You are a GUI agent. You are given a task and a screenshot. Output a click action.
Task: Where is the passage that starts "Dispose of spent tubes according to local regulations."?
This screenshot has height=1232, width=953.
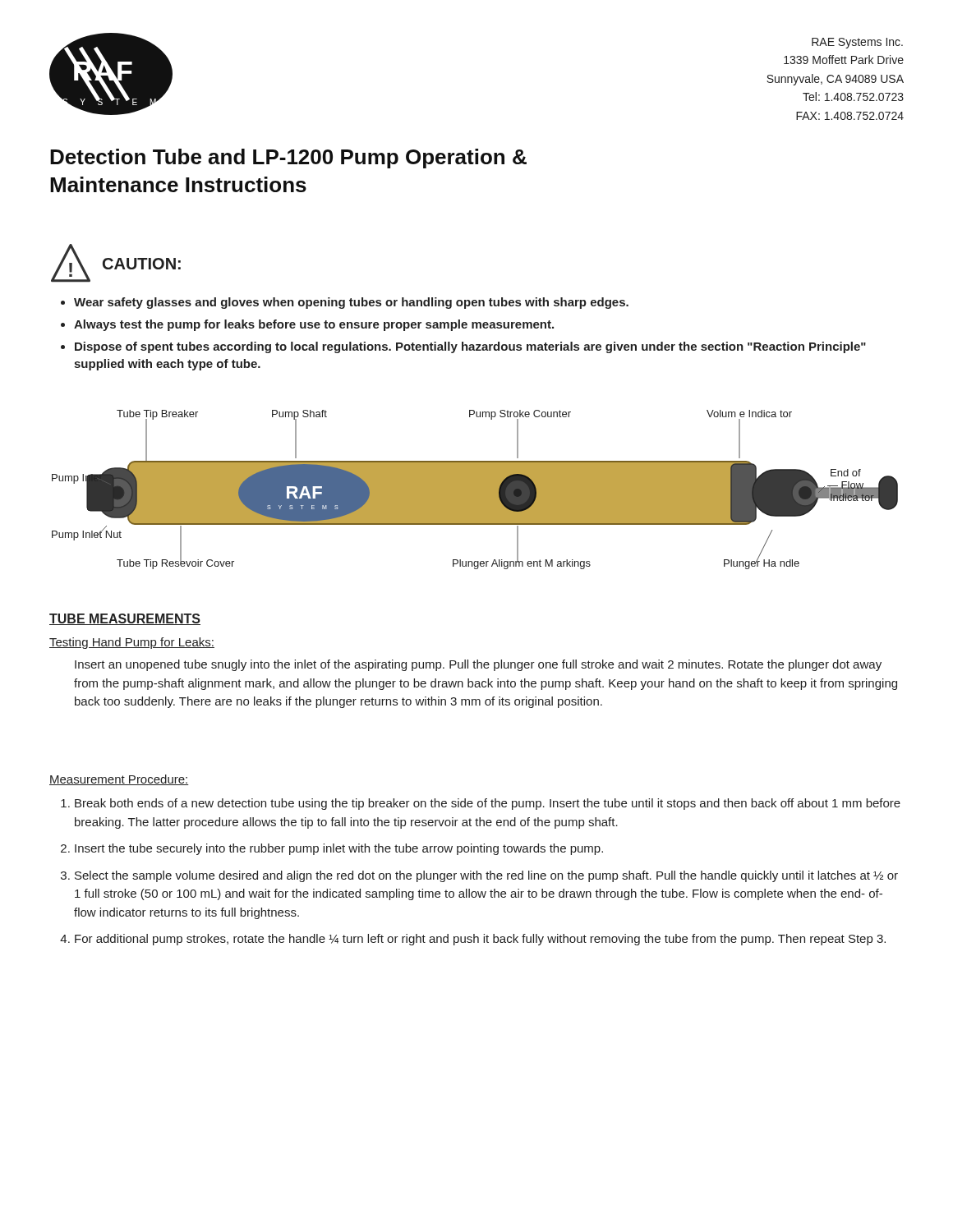[x=470, y=355]
